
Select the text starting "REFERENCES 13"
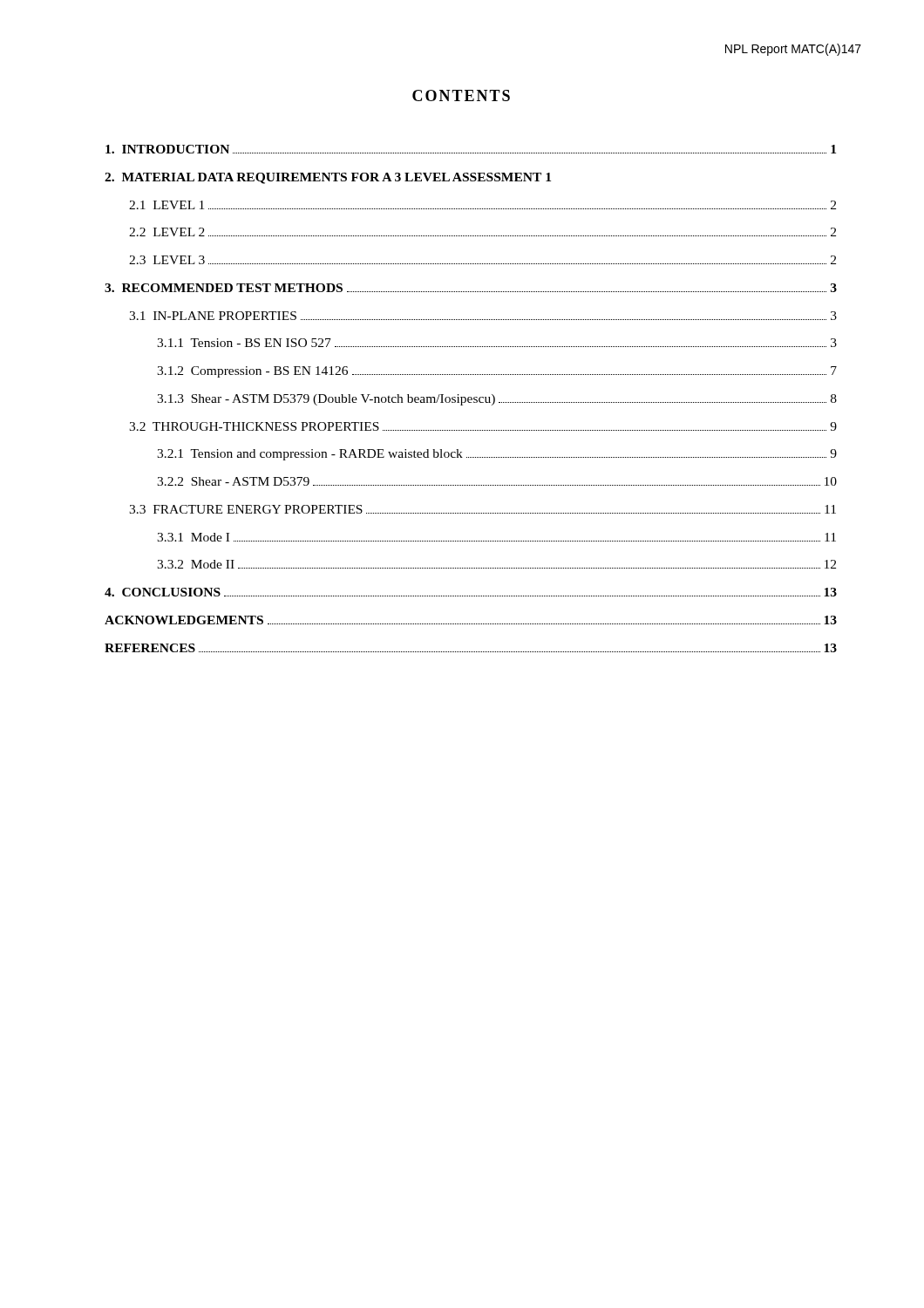471,648
